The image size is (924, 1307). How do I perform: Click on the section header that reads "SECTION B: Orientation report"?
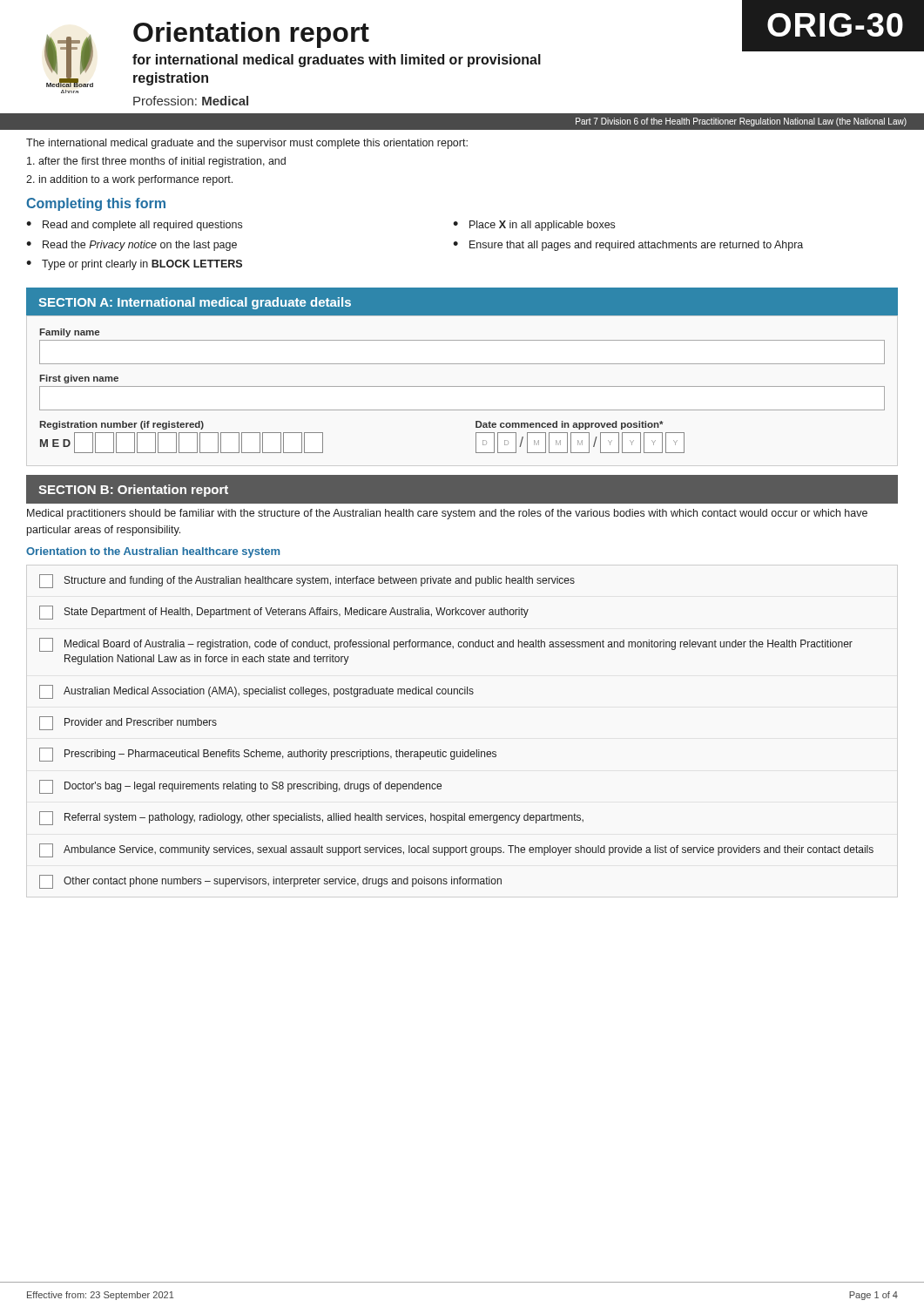pyautogui.click(x=133, y=489)
